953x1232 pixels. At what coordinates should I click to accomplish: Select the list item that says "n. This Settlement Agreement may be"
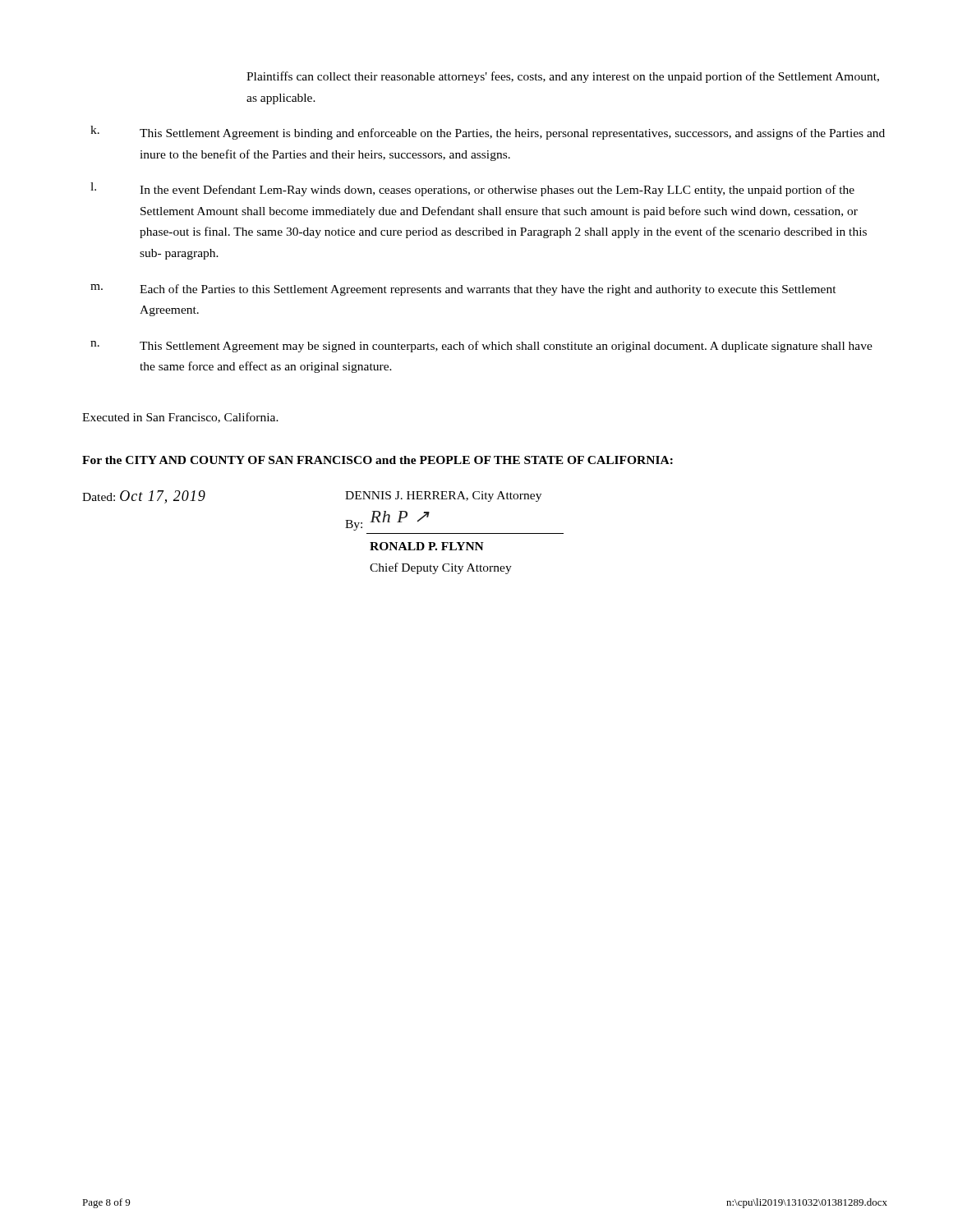tap(485, 356)
